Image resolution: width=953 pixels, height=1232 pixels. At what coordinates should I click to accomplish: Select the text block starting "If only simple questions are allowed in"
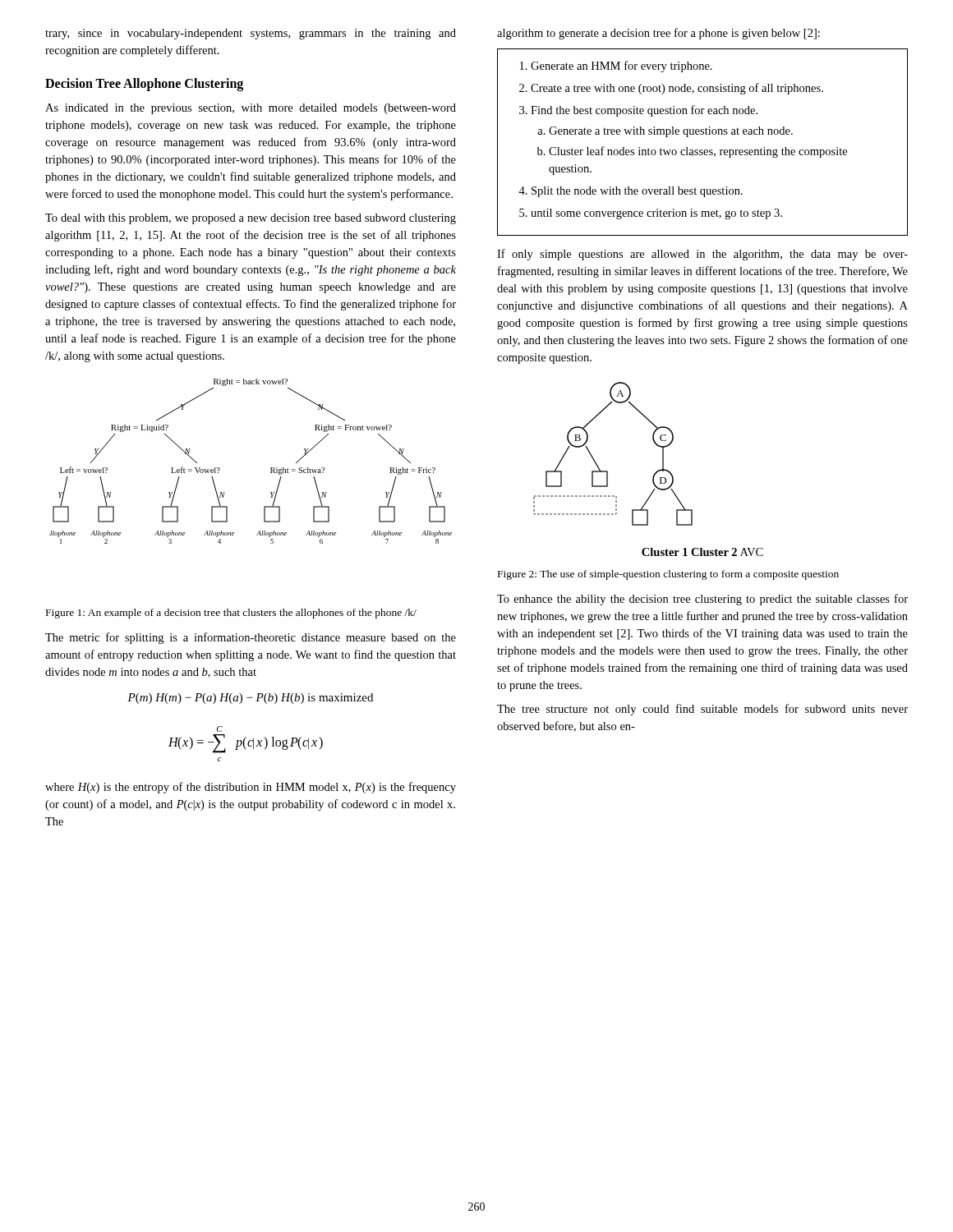pos(702,306)
